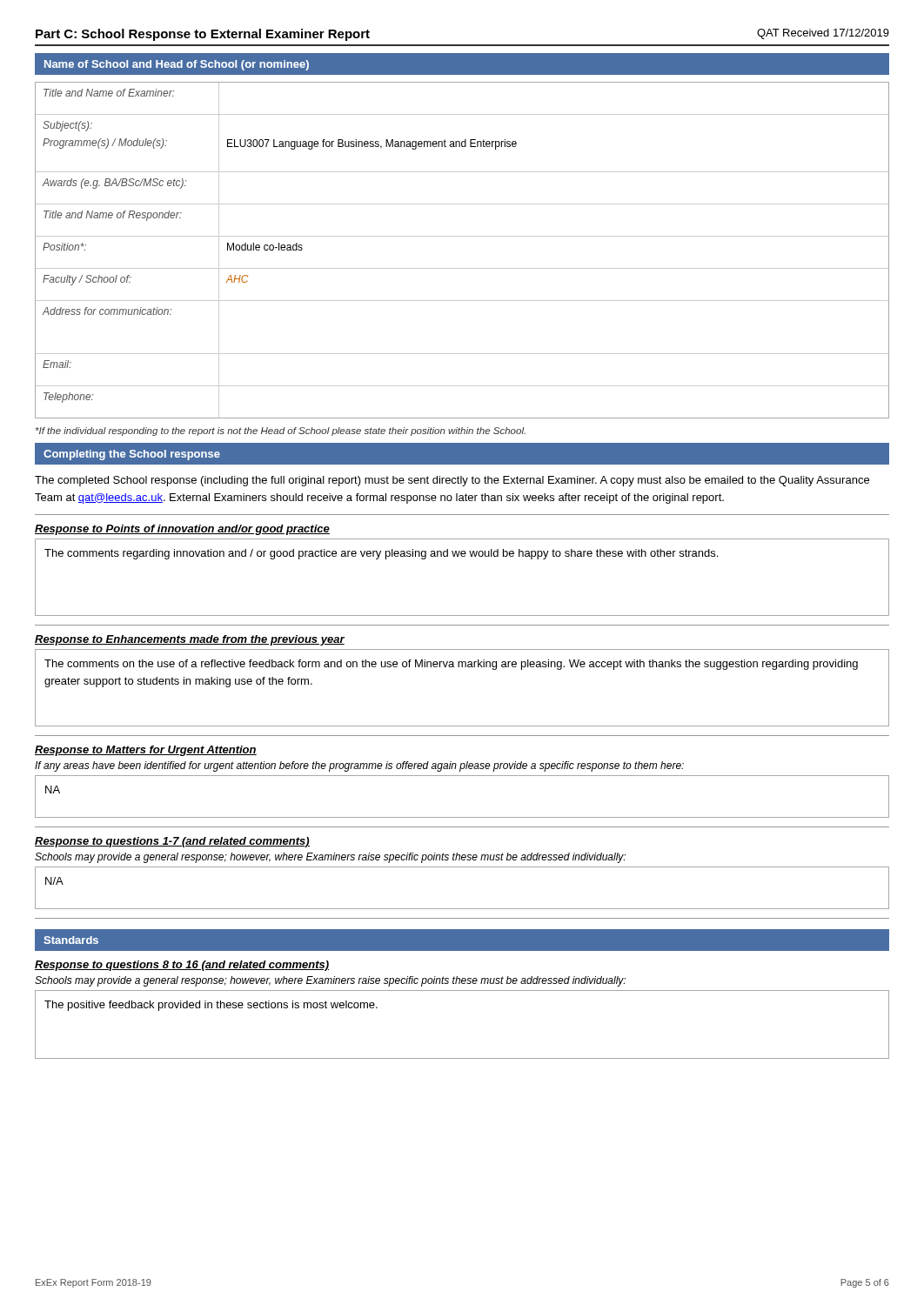Locate the table with the text "Title and Name of Examiner:"
Viewport: 924px width, 1305px height.
click(462, 250)
